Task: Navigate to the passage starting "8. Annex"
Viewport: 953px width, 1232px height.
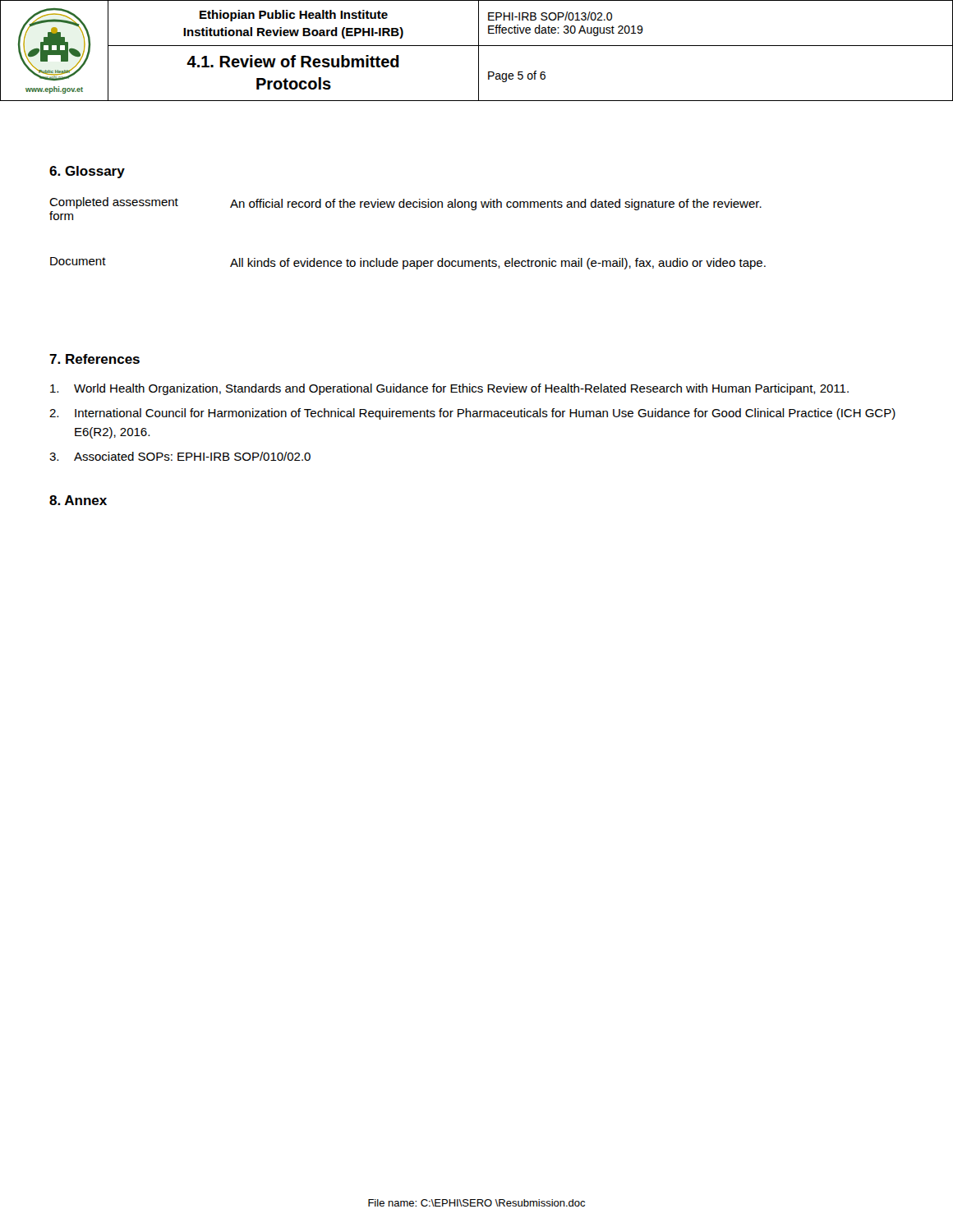Action: point(78,500)
